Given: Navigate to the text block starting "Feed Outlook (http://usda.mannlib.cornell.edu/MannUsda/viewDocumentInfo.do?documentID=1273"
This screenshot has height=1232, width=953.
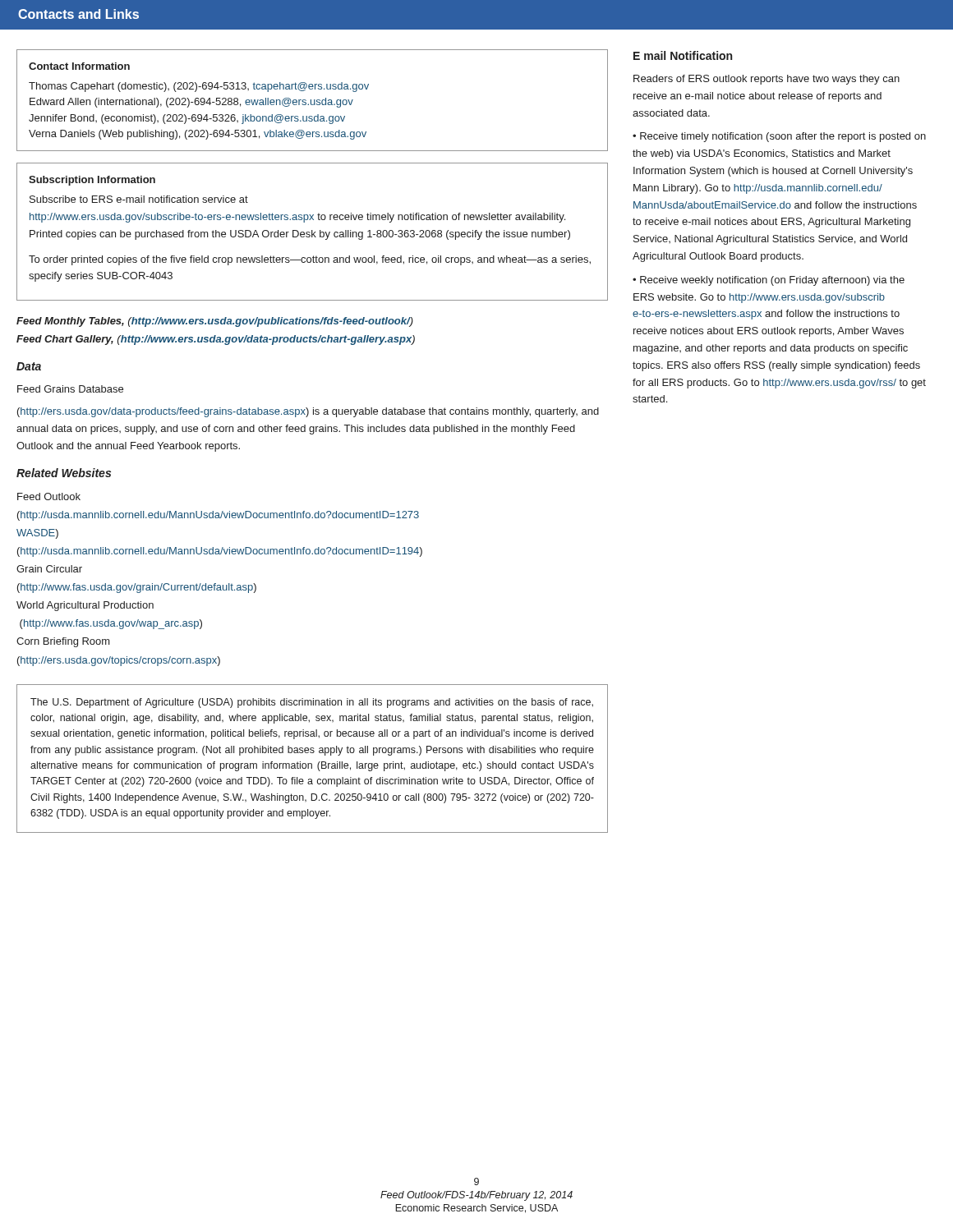Looking at the screenshot, I should [x=49, y=496].
